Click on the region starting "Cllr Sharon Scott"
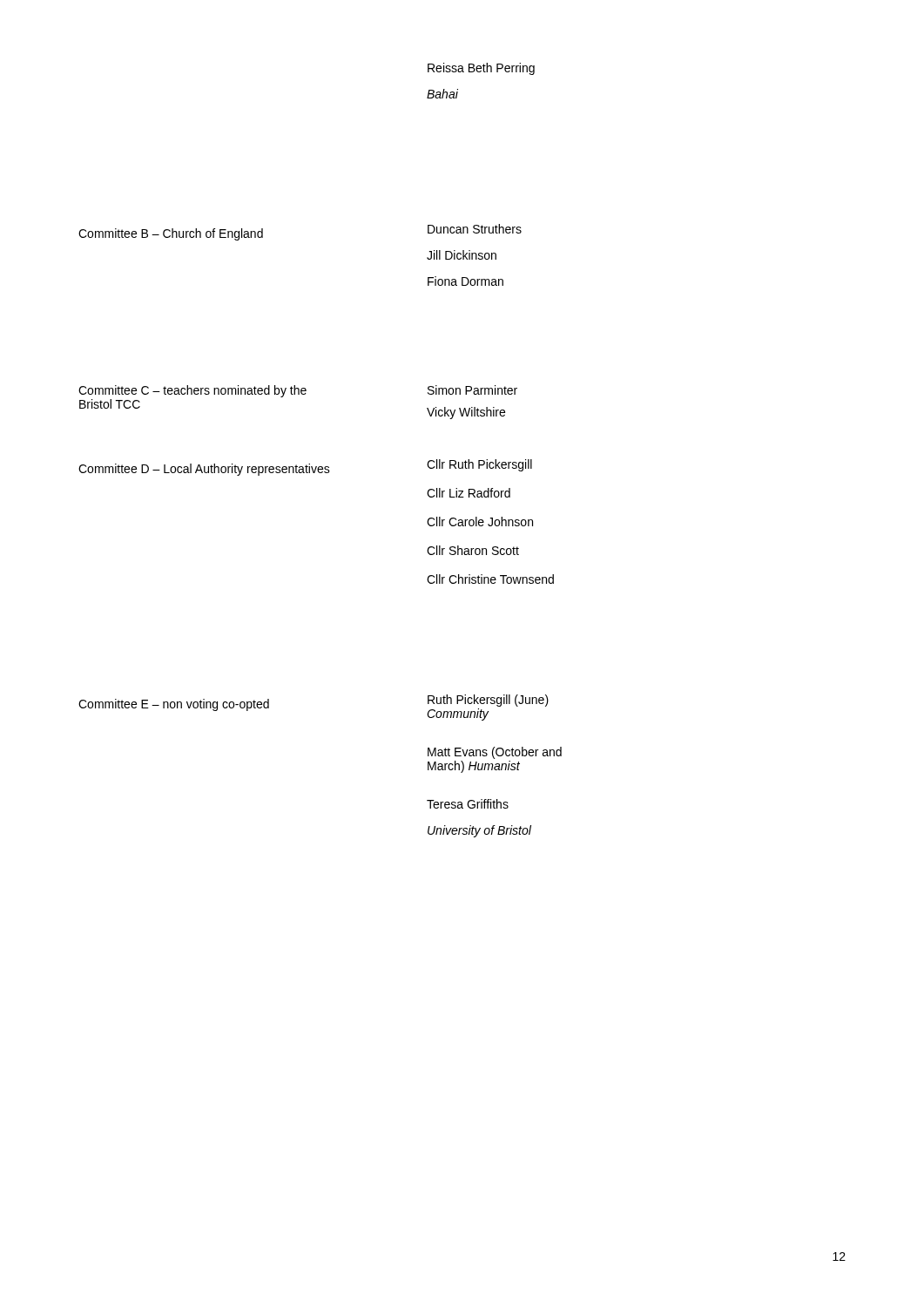The image size is (924, 1307). tap(473, 551)
